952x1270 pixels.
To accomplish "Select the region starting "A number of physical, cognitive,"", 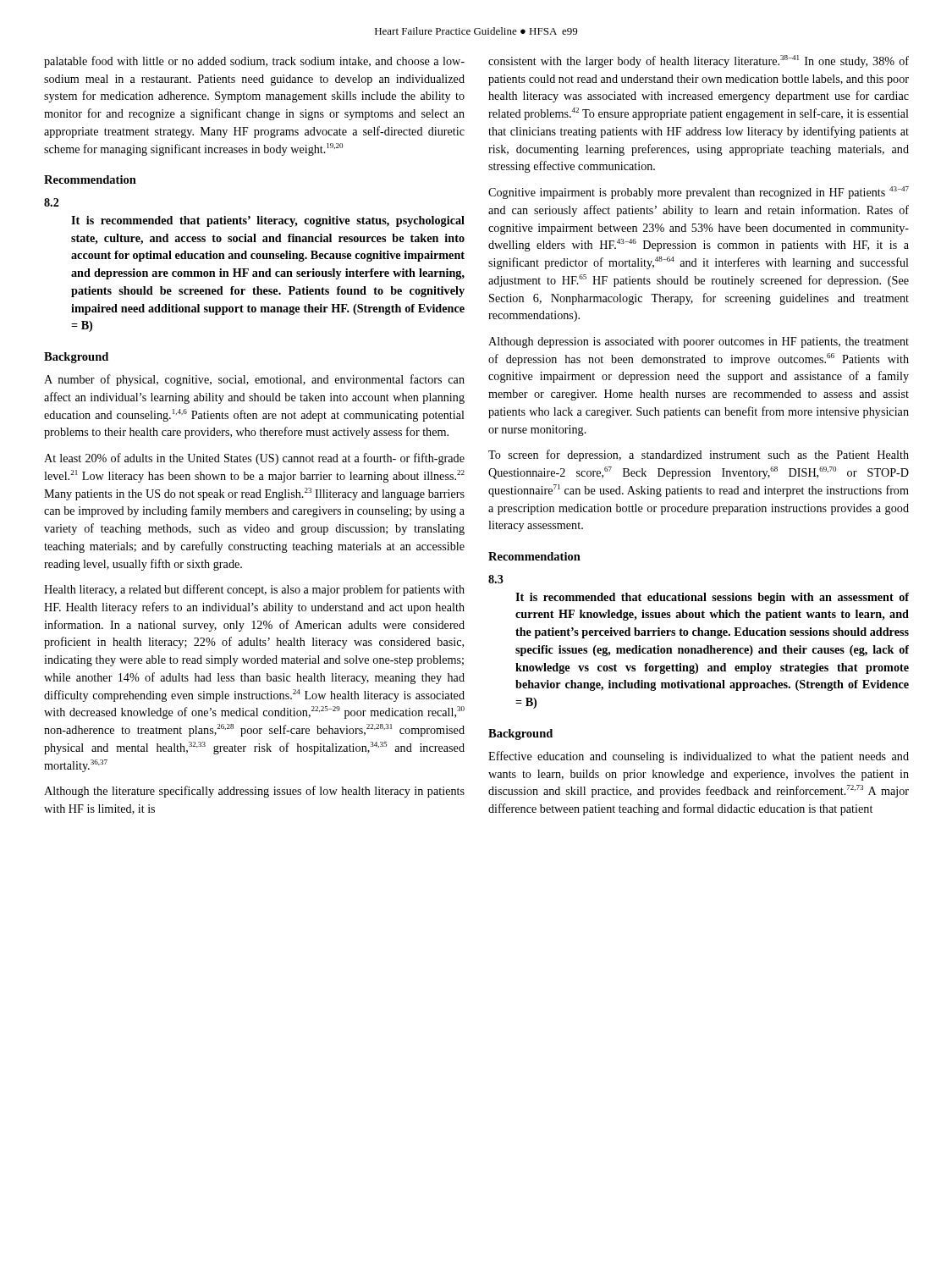I will pos(254,406).
